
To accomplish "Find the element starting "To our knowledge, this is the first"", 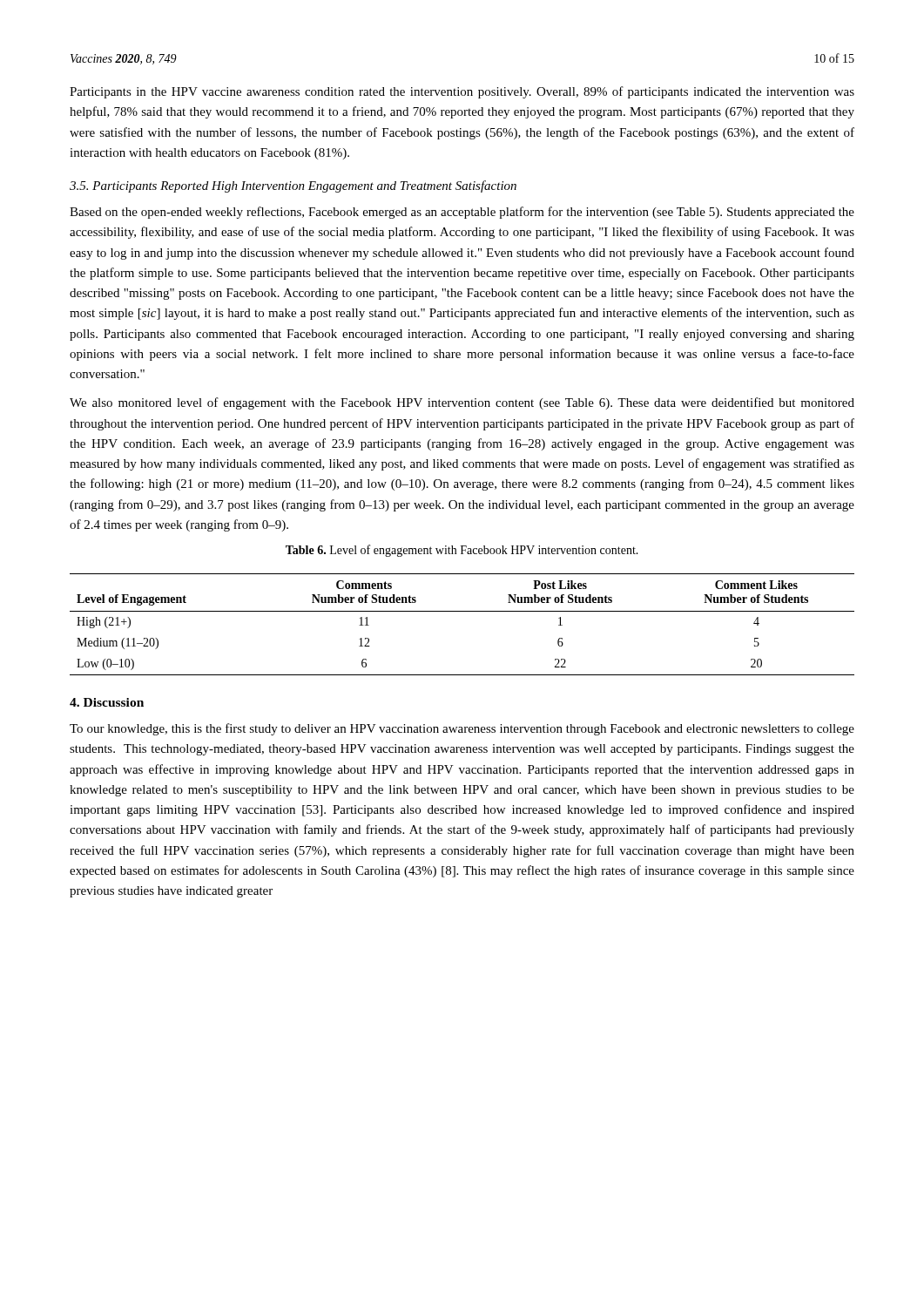I will tap(462, 809).
